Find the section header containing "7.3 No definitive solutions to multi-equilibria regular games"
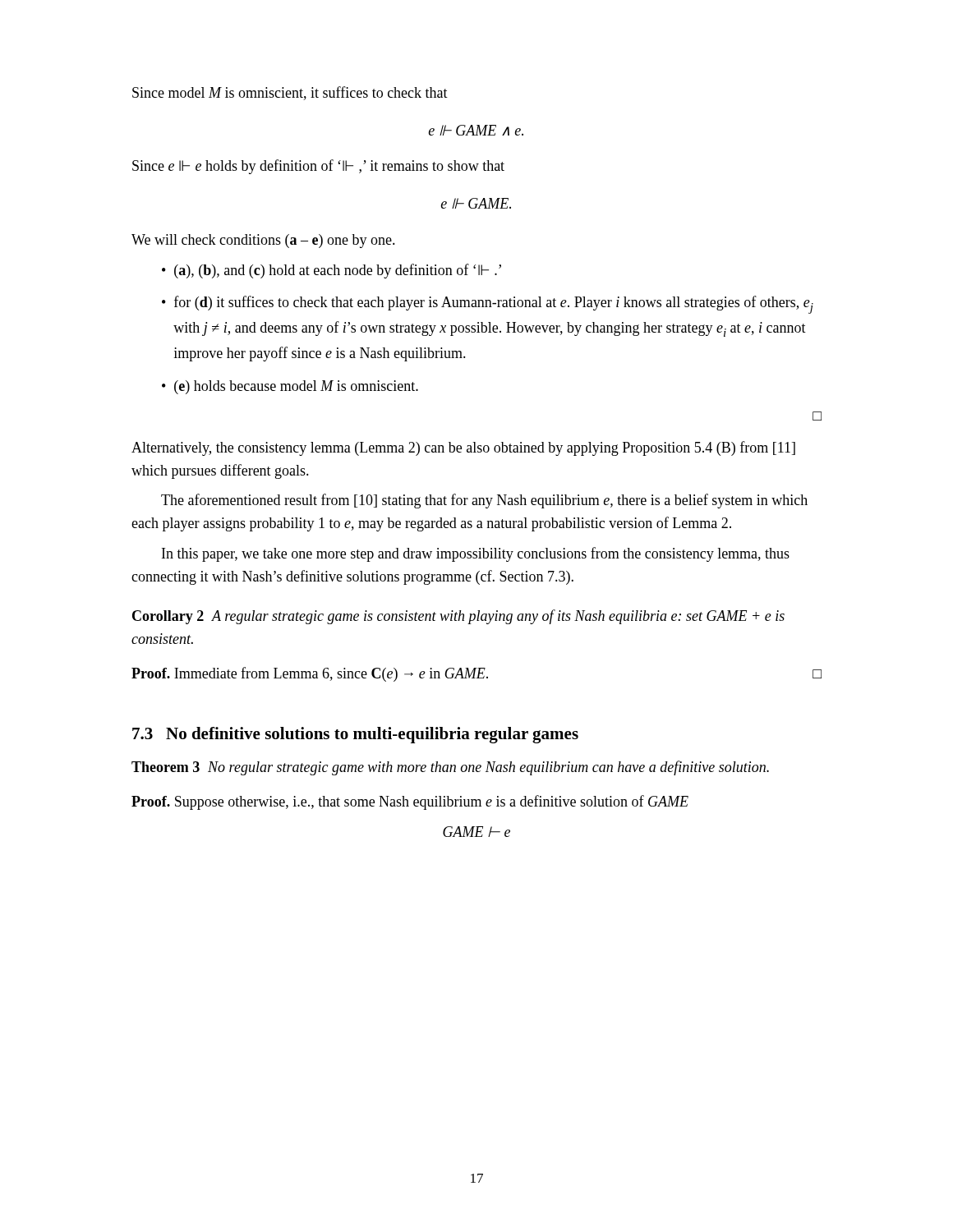The image size is (953, 1232). click(355, 734)
